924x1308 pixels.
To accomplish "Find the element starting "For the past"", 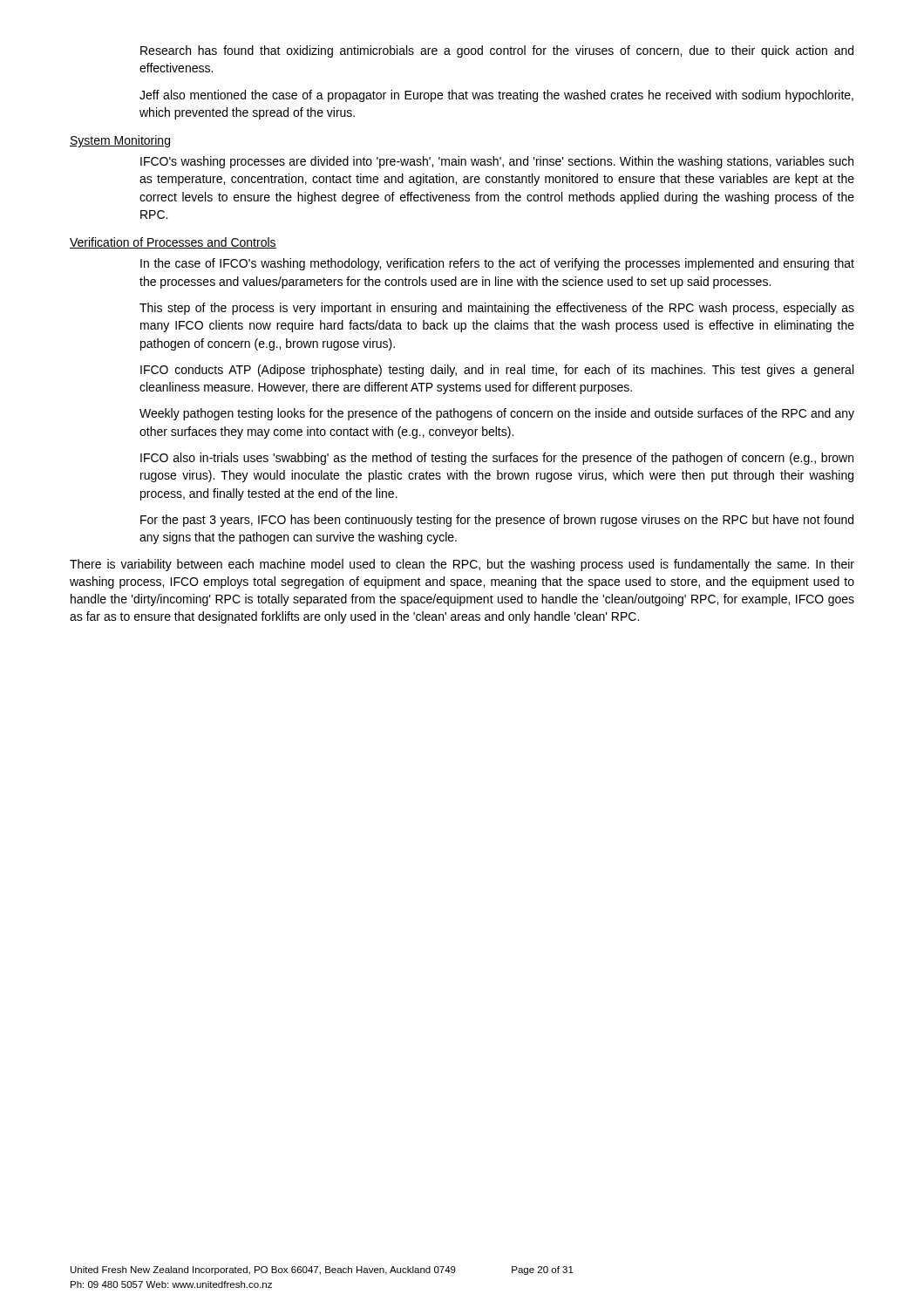I will pos(497,529).
